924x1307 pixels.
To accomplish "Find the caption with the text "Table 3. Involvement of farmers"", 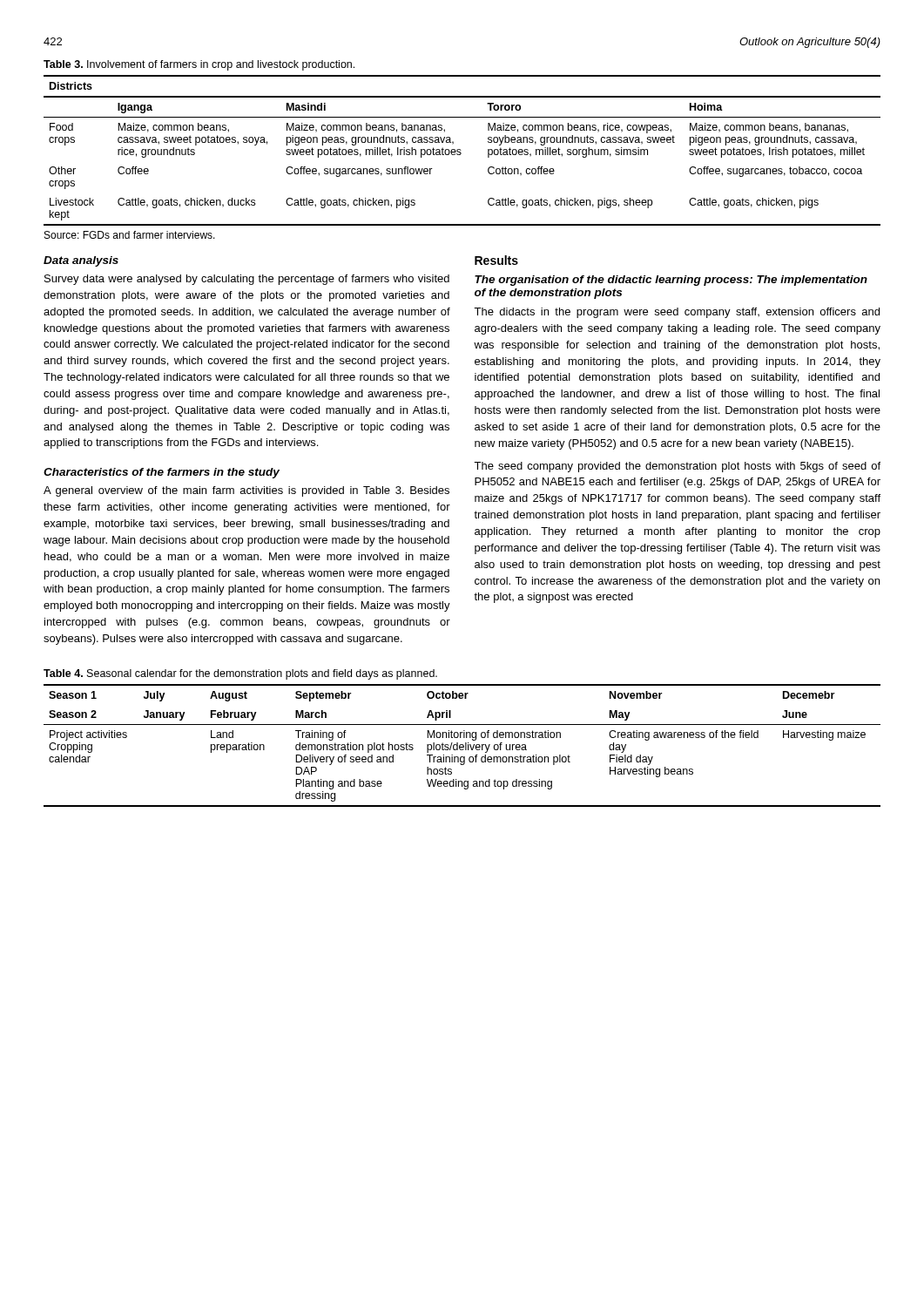I will (200, 65).
